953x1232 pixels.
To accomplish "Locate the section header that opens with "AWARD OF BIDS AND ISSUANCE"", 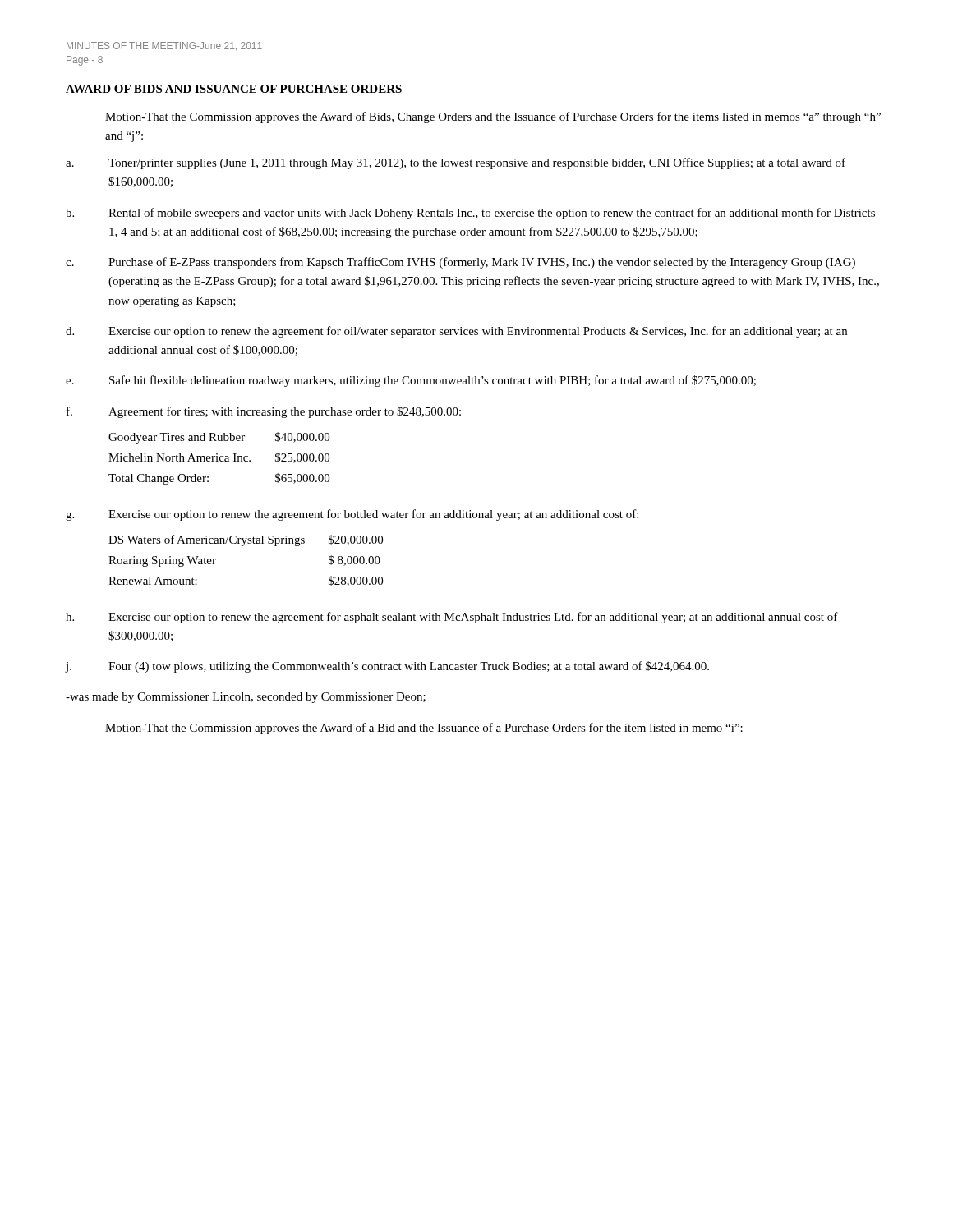I will pos(234,88).
